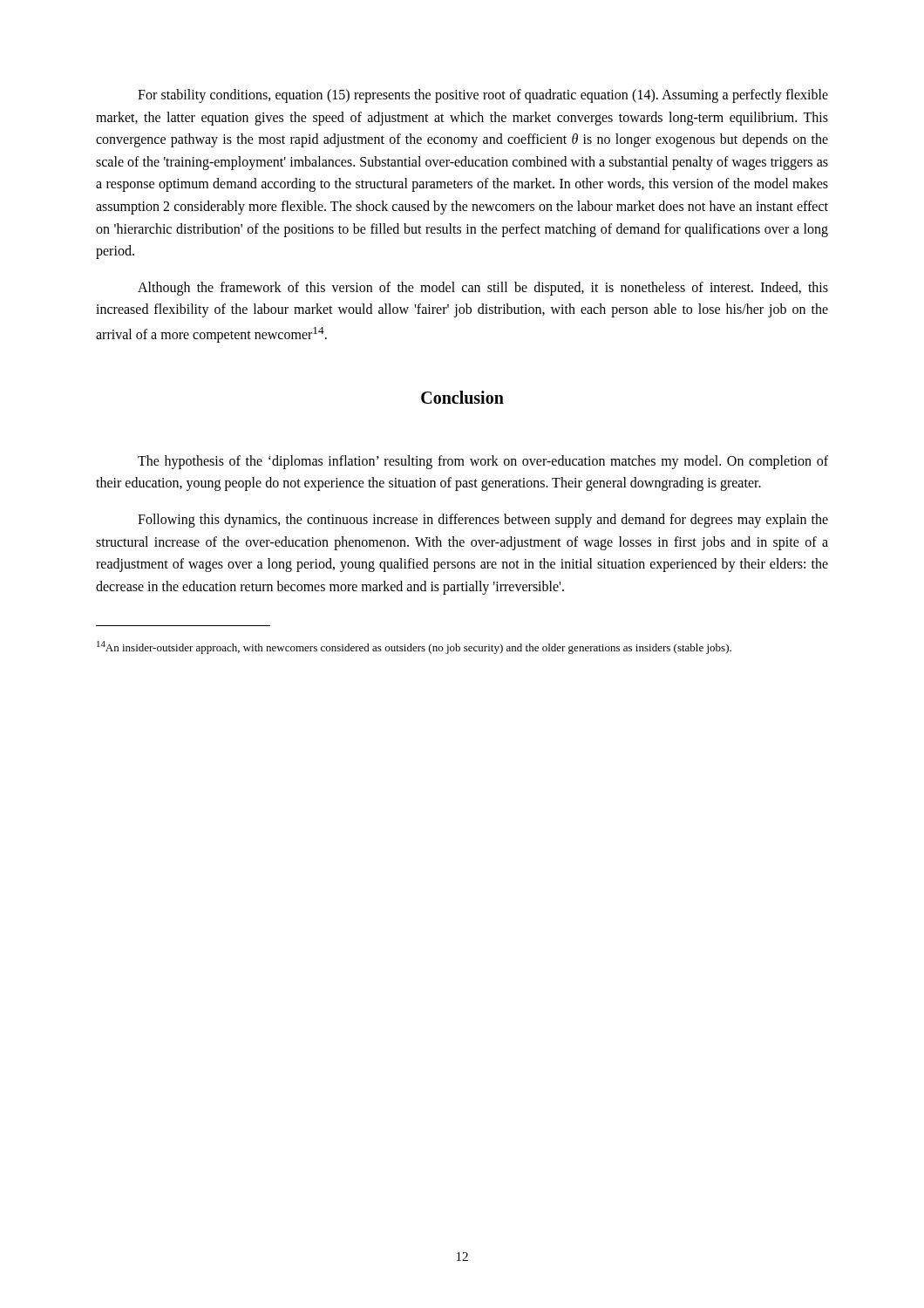This screenshot has width=924, height=1308.
Task: Point to the block beginning "Following this dynamics, the continuous"
Action: (462, 553)
